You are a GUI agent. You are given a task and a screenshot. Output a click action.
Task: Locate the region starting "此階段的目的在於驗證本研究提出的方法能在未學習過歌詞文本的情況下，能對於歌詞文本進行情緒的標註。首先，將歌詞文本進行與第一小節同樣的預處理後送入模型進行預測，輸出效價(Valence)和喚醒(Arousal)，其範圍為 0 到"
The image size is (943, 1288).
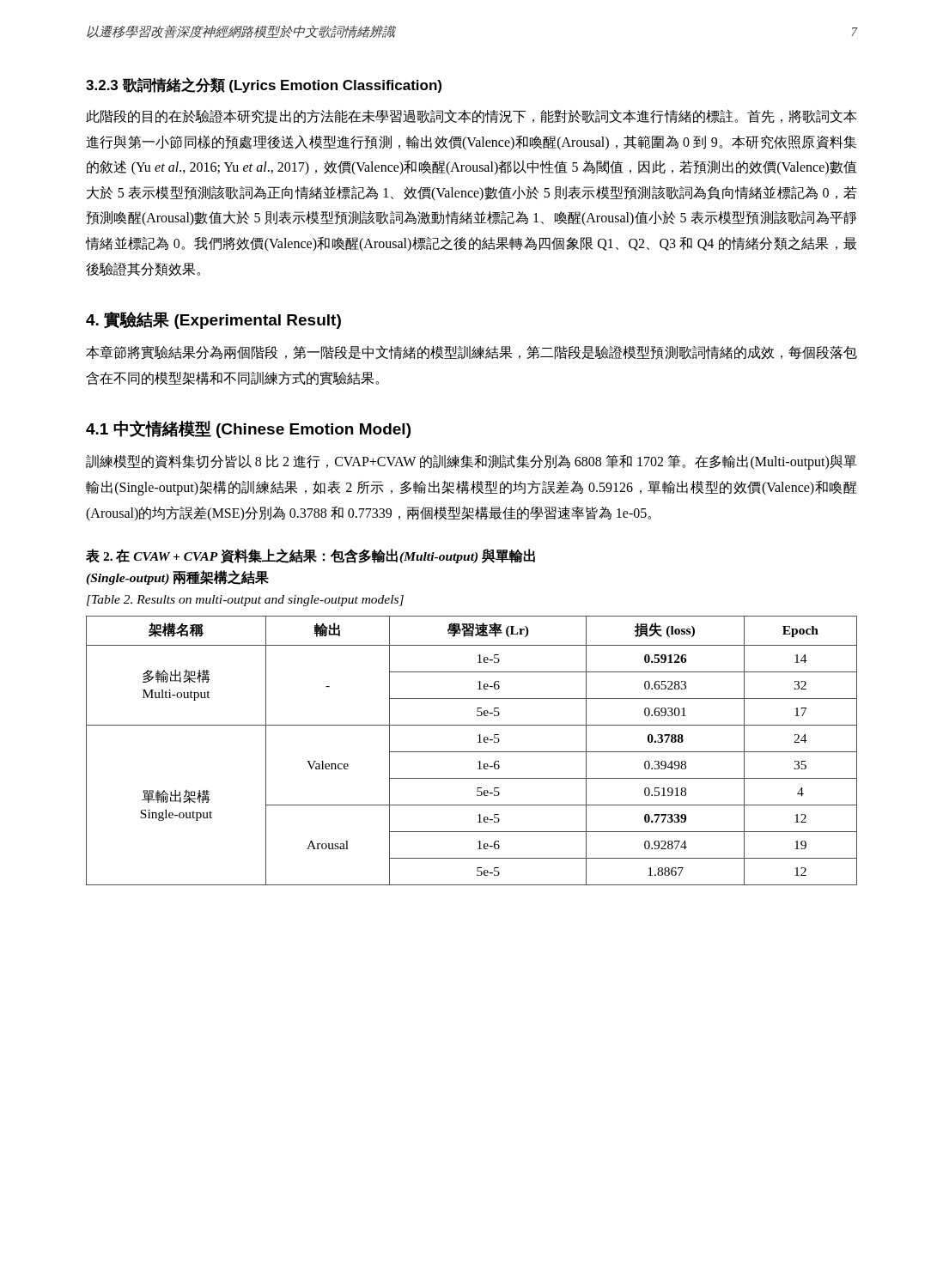click(472, 193)
